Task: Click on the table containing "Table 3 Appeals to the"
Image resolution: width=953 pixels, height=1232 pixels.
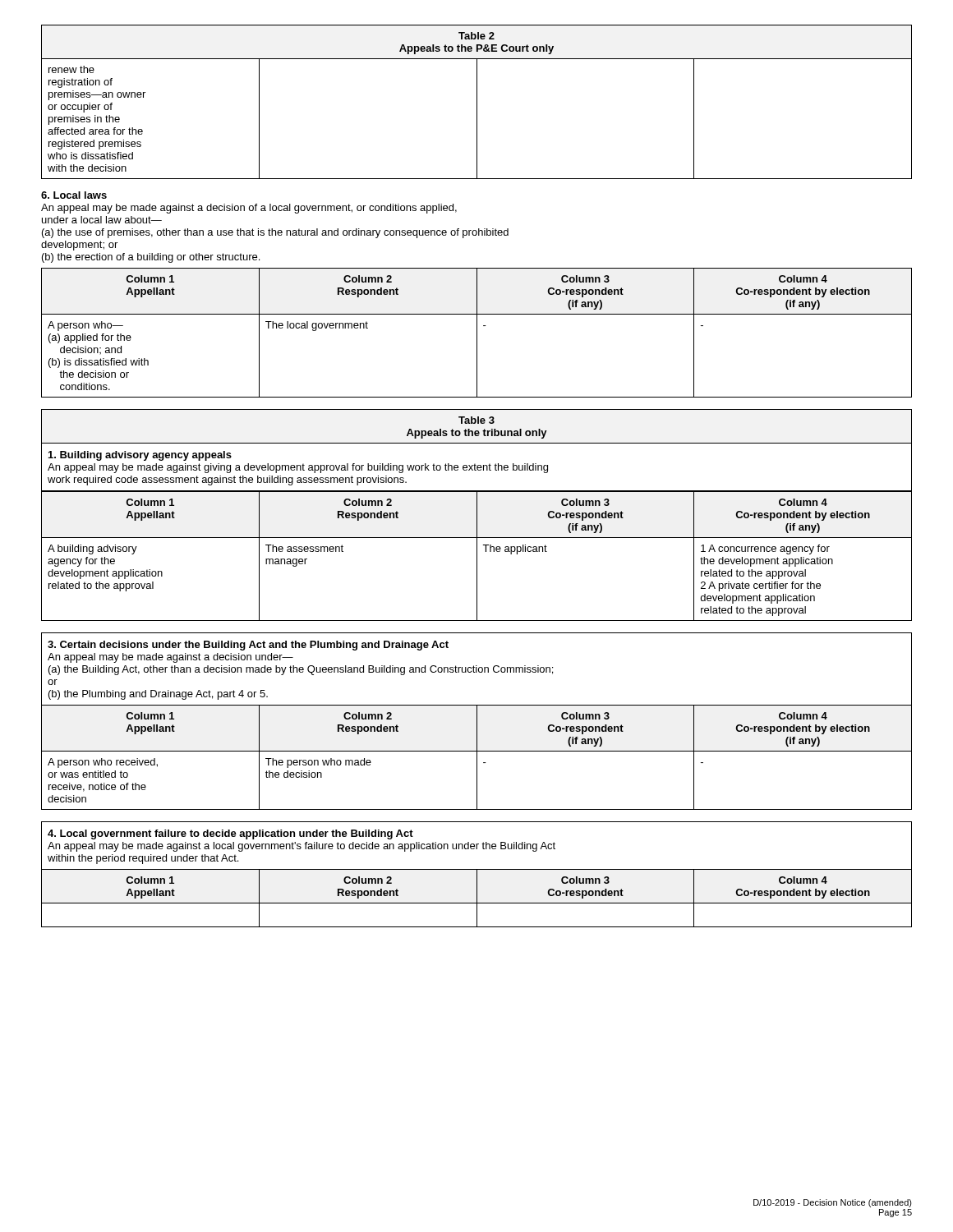Action: (476, 426)
